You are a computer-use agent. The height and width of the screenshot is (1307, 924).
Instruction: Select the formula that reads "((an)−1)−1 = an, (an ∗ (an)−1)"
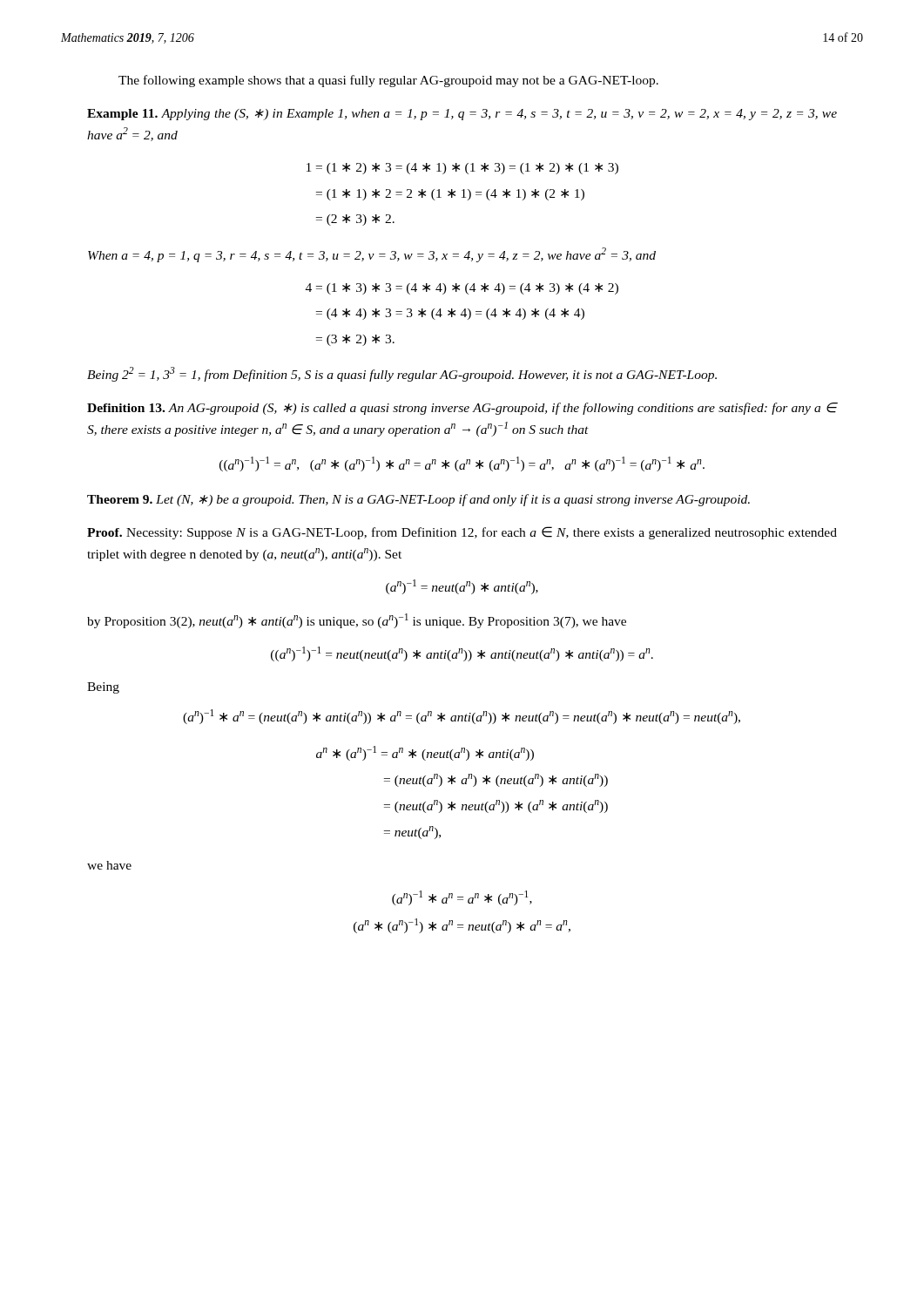462,463
